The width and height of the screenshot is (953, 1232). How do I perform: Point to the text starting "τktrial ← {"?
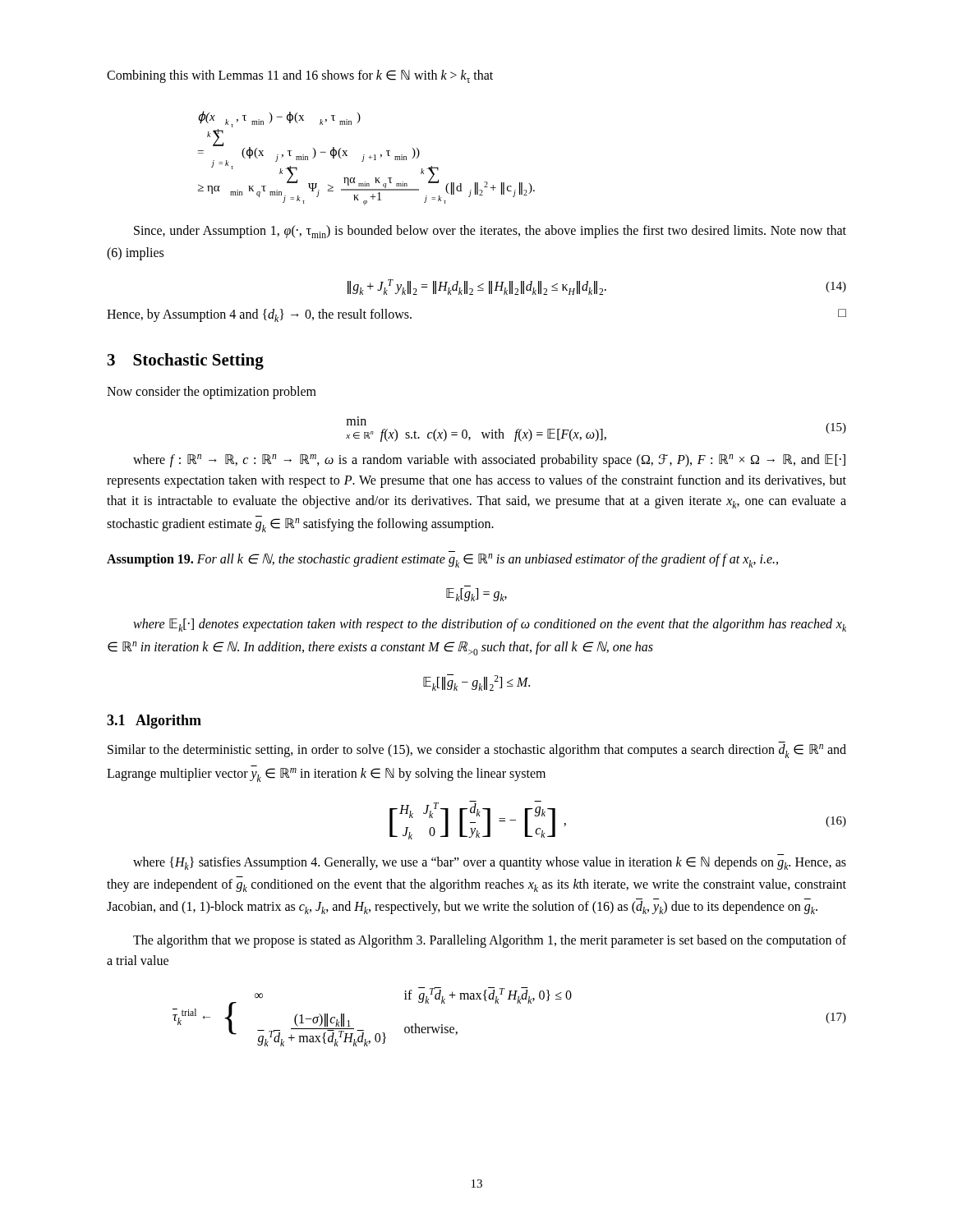(x=509, y=1017)
